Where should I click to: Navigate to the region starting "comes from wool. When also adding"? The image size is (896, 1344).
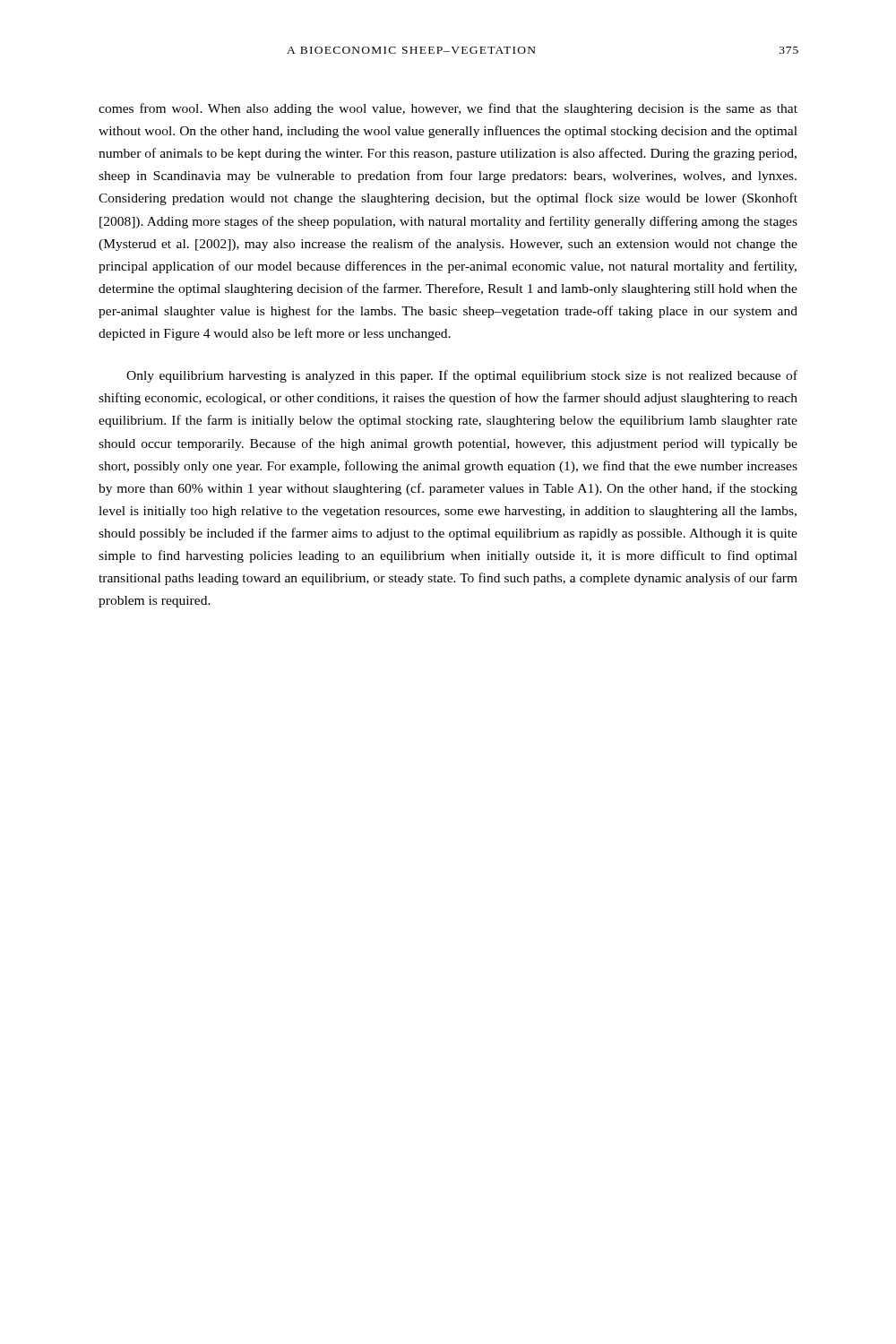point(448,220)
